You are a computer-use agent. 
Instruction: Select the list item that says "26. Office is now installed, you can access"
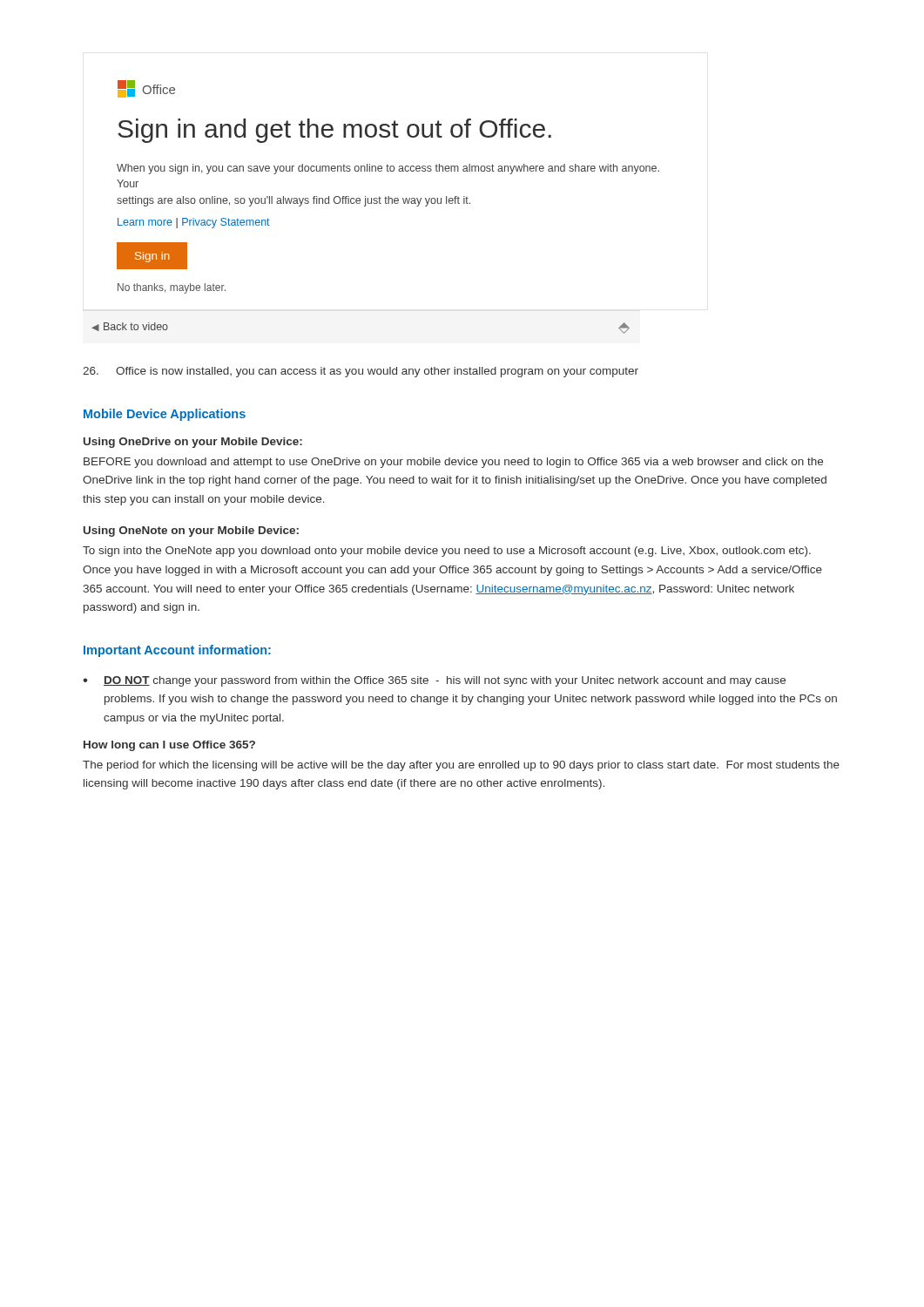[462, 371]
